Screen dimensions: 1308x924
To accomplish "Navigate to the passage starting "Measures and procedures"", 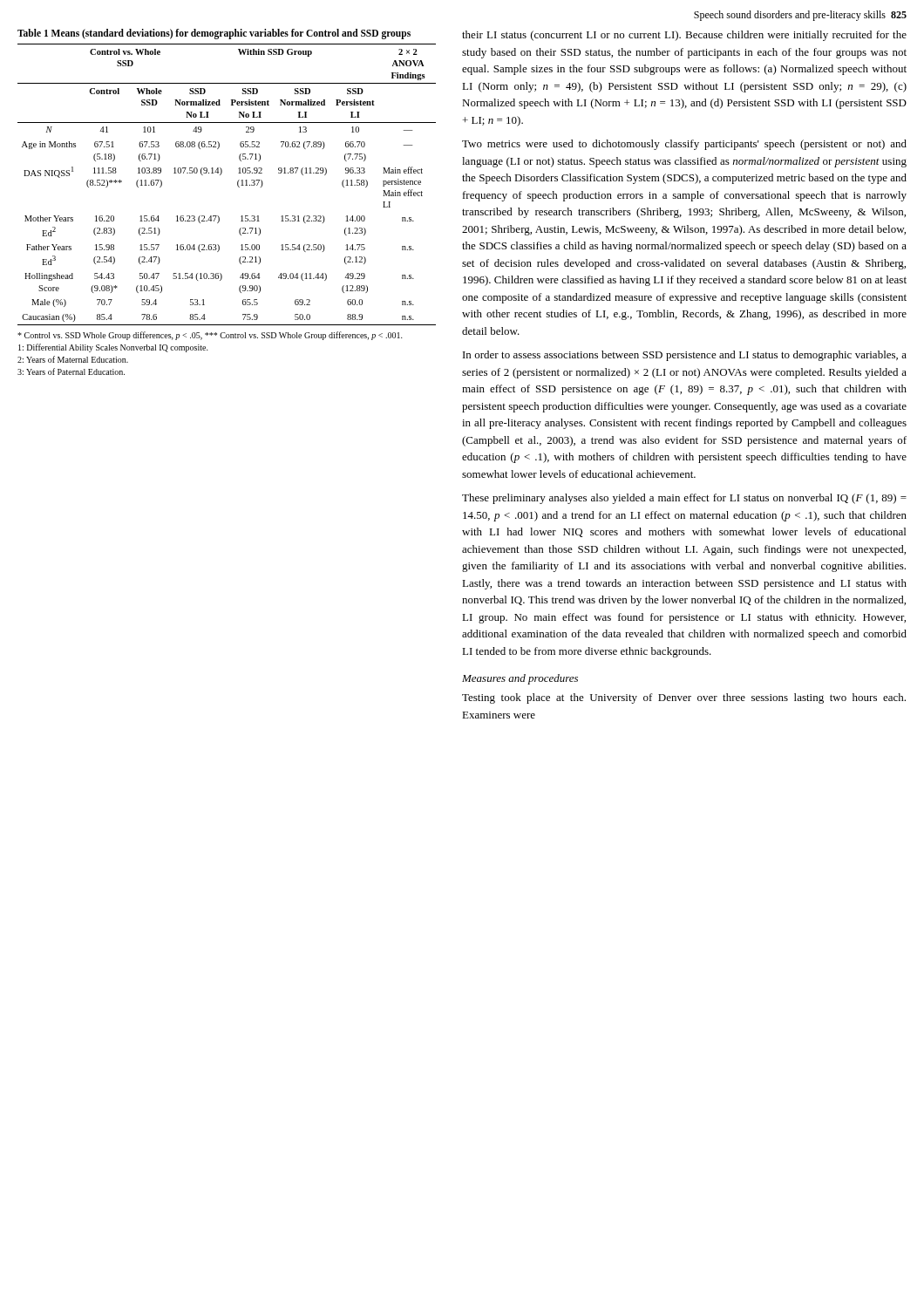I will coord(520,678).
